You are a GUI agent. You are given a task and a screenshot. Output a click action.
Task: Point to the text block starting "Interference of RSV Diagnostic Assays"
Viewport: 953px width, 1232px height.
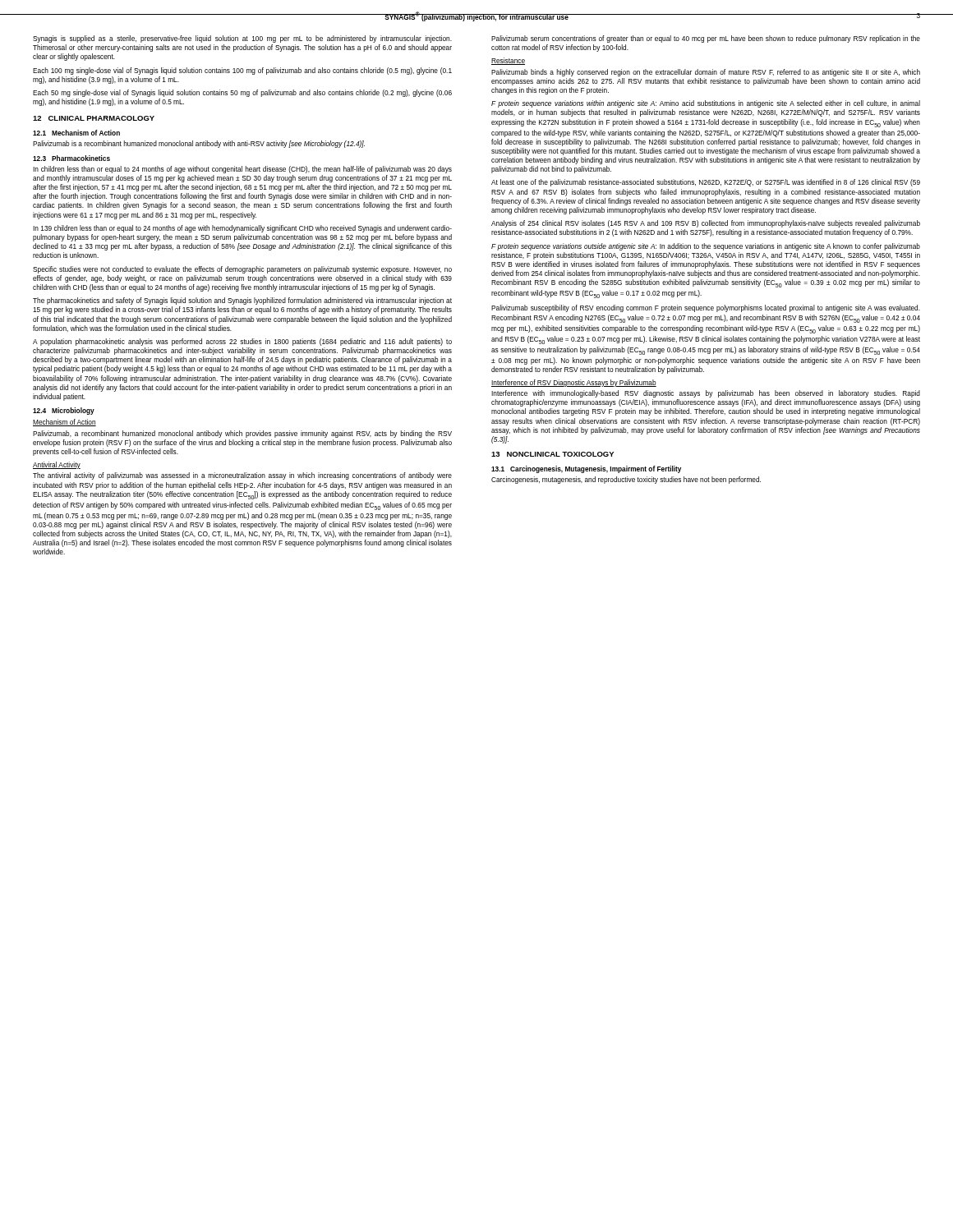point(706,383)
